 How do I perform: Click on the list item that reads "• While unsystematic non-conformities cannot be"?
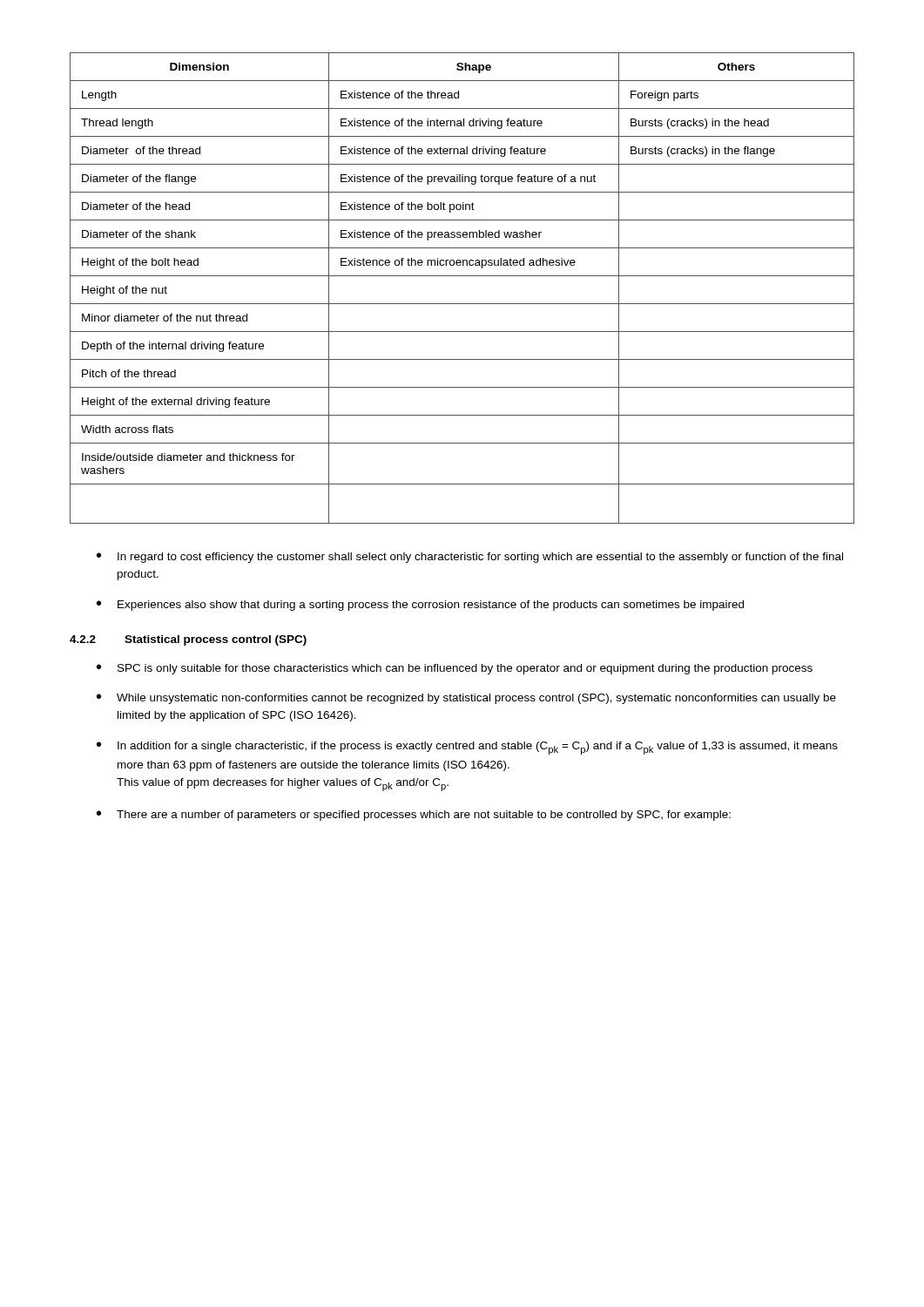click(475, 707)
